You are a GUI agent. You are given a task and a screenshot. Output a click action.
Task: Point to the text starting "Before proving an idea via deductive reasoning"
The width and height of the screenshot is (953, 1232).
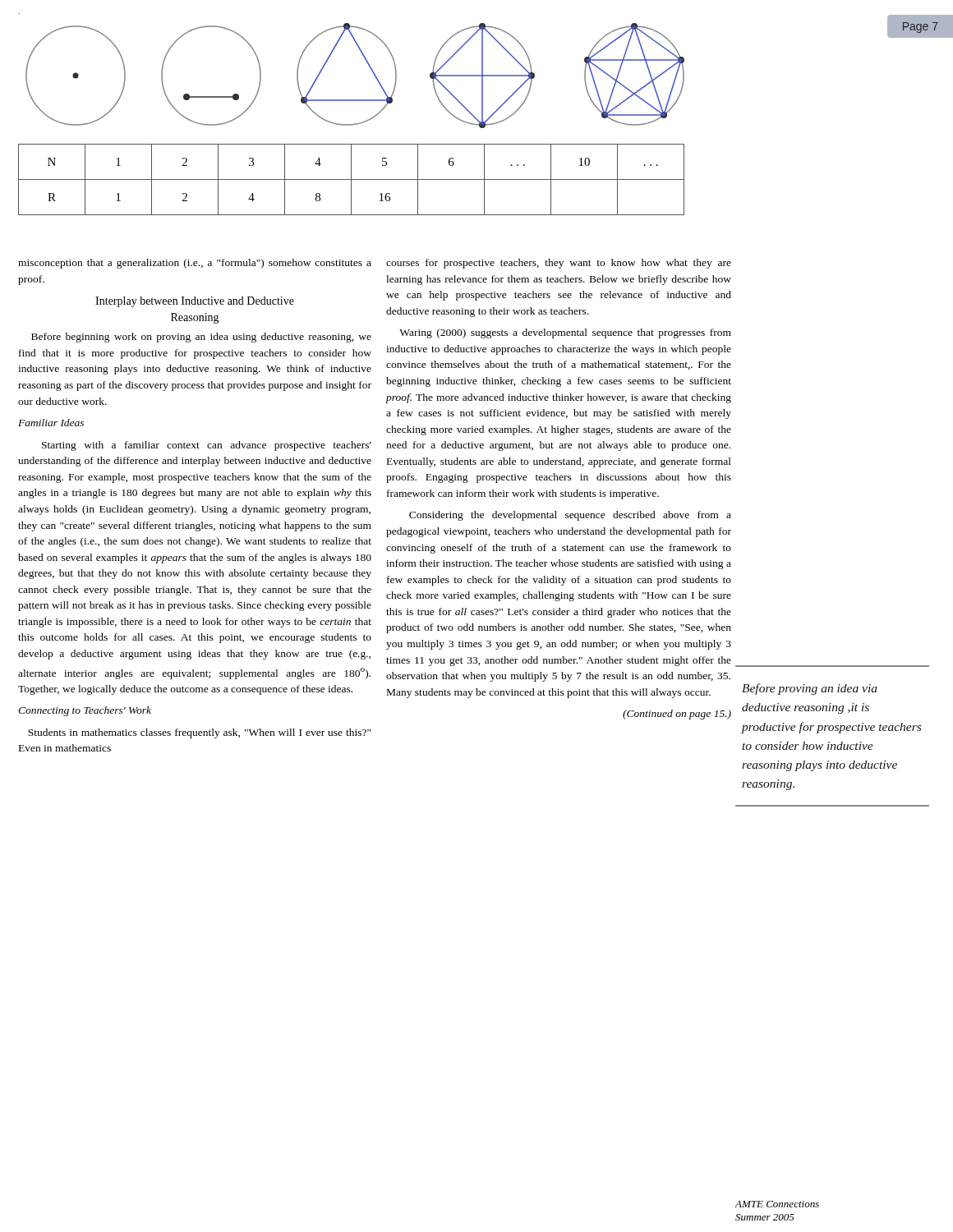(x=832, y=736)
